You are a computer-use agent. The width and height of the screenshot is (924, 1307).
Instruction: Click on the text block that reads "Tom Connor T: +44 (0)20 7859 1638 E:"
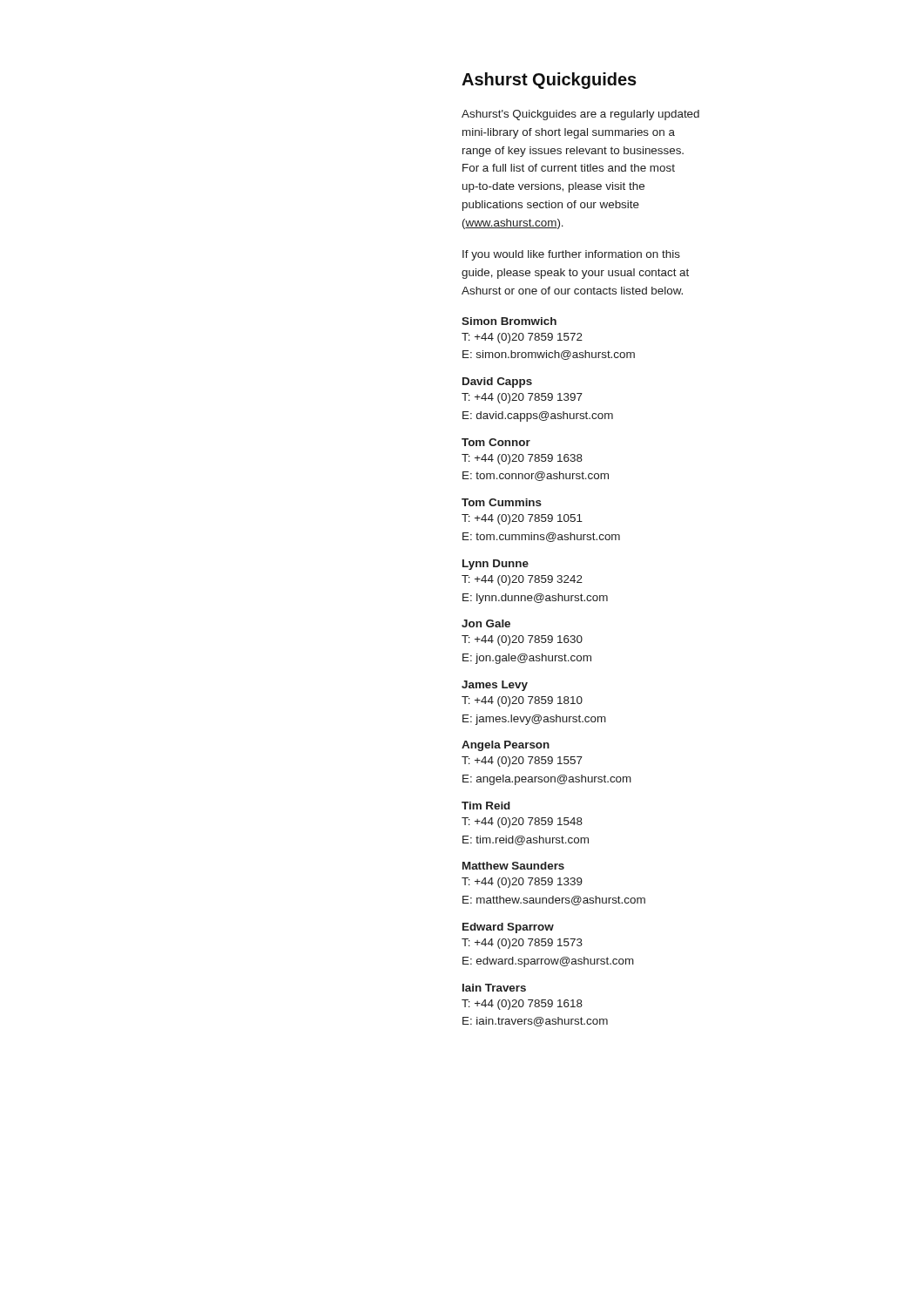tap(496, 442)
